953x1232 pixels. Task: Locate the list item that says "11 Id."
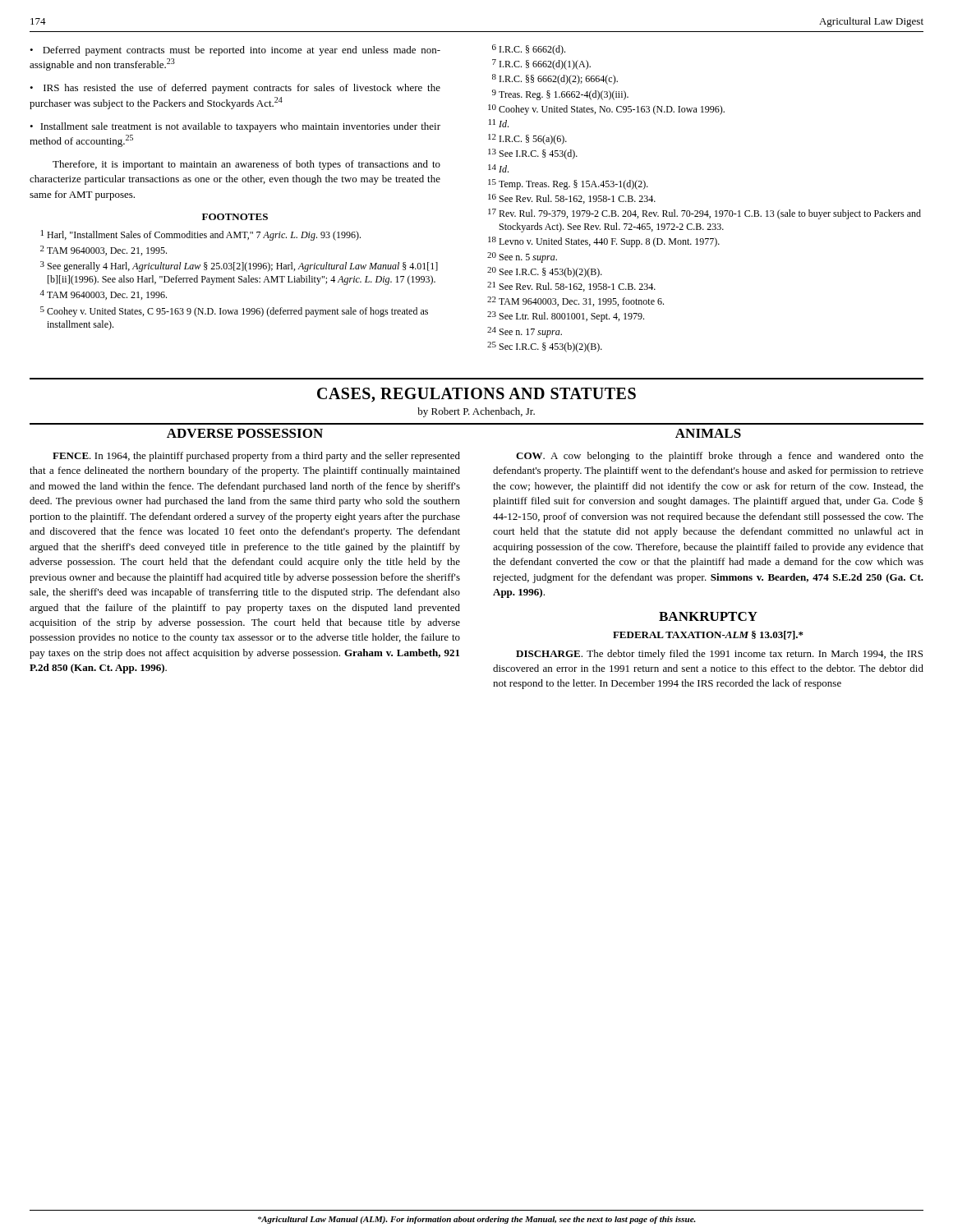499,123
